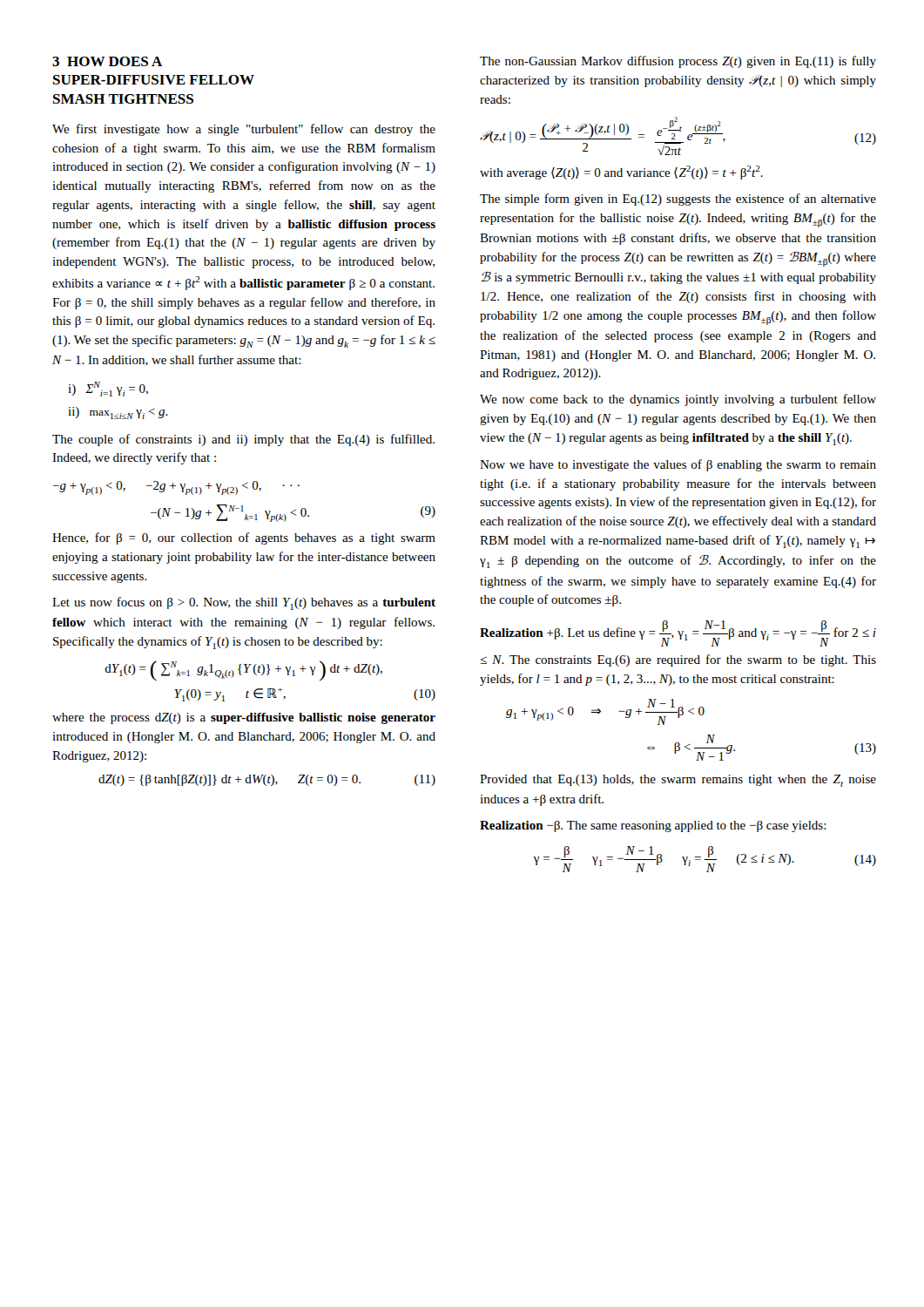Locate the formula with the text "dZ(t) = {β tanh[βZ(t)]} dt"
The height and width of the screenshot is (1307, 924).
[x=244, y=780]
